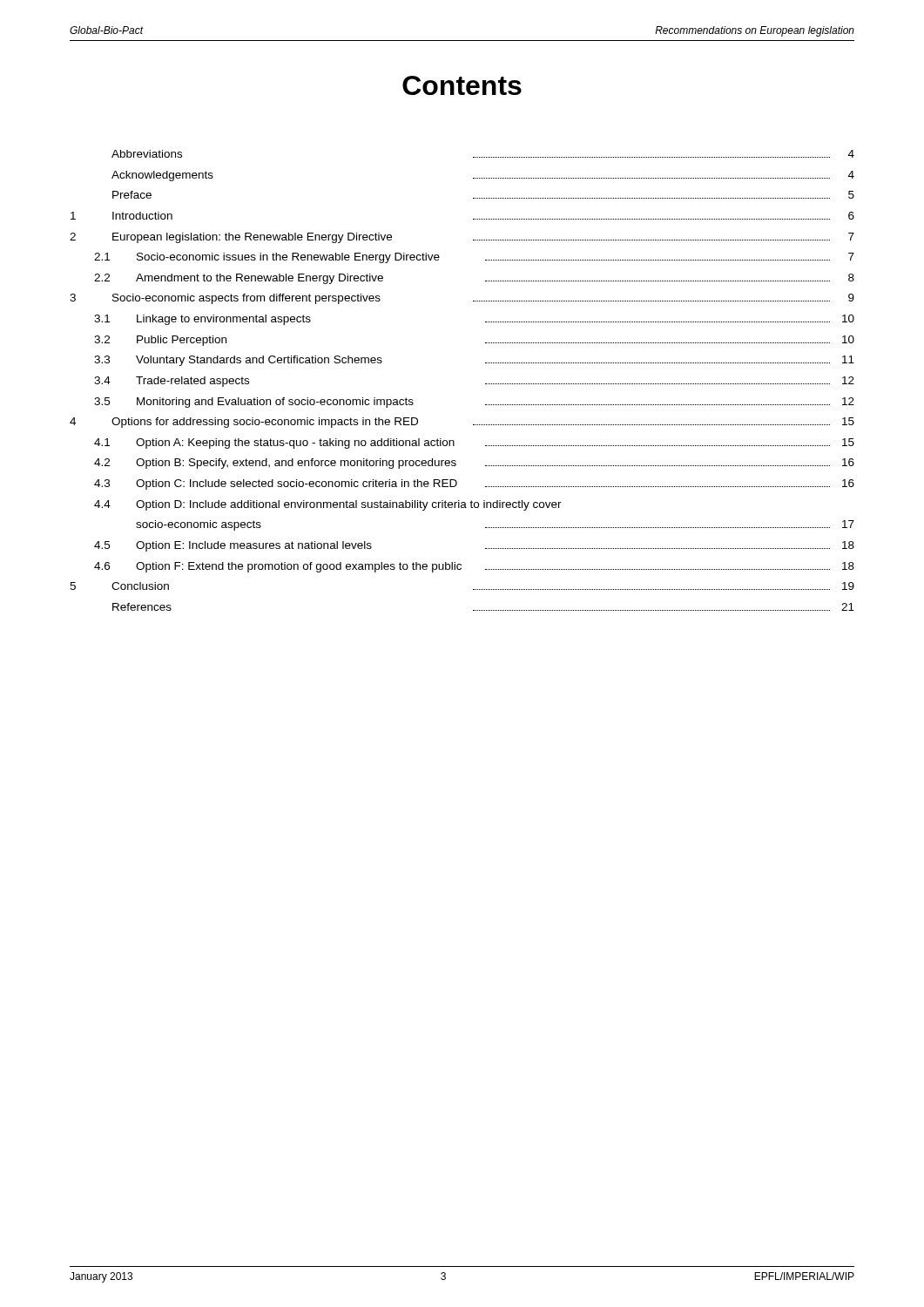
Task: Locate the list item containing "2.1 Socio-economic issues"
Action: point(284,257)
